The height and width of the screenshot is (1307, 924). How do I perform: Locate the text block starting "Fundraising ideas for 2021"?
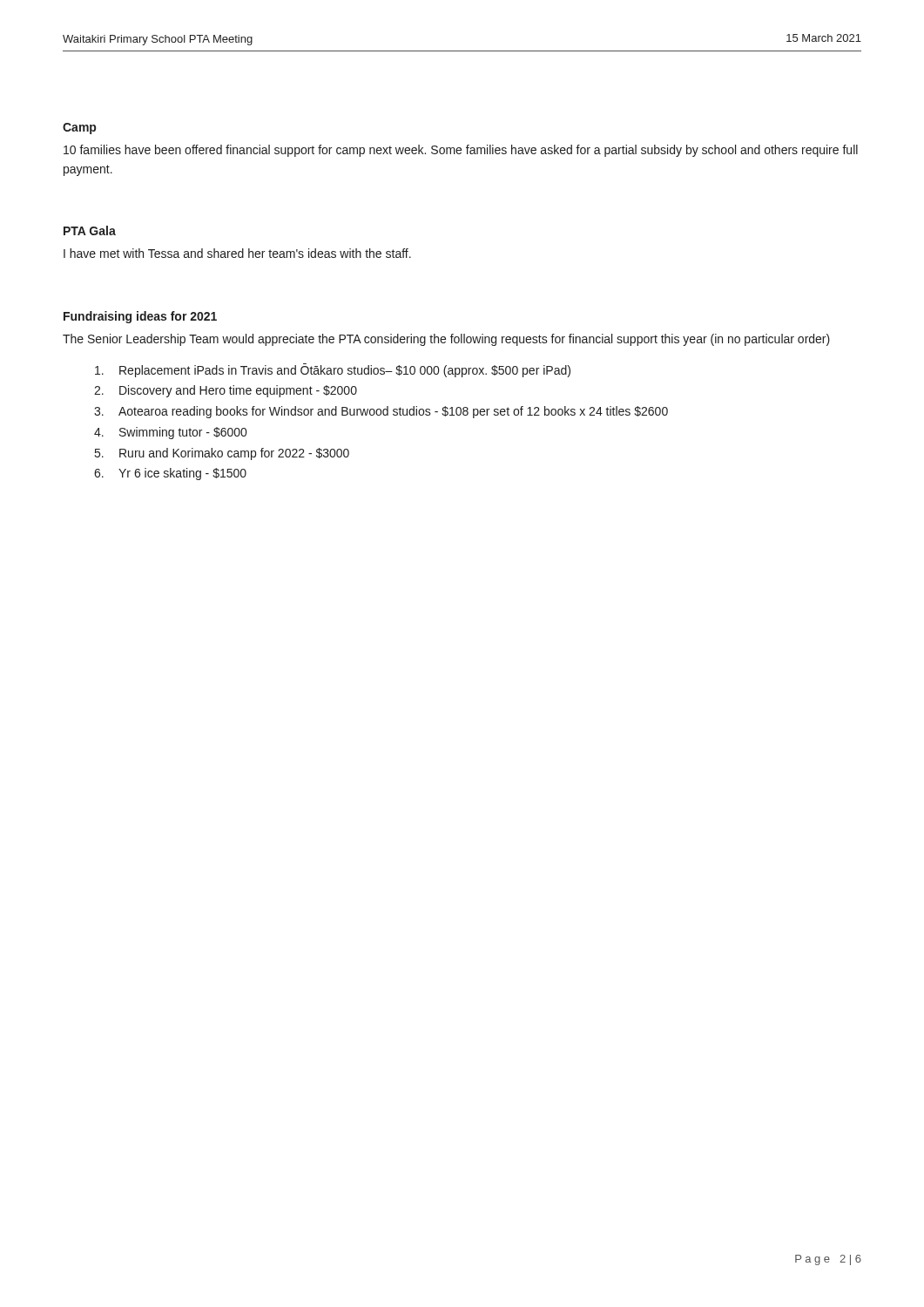point(140,316)
